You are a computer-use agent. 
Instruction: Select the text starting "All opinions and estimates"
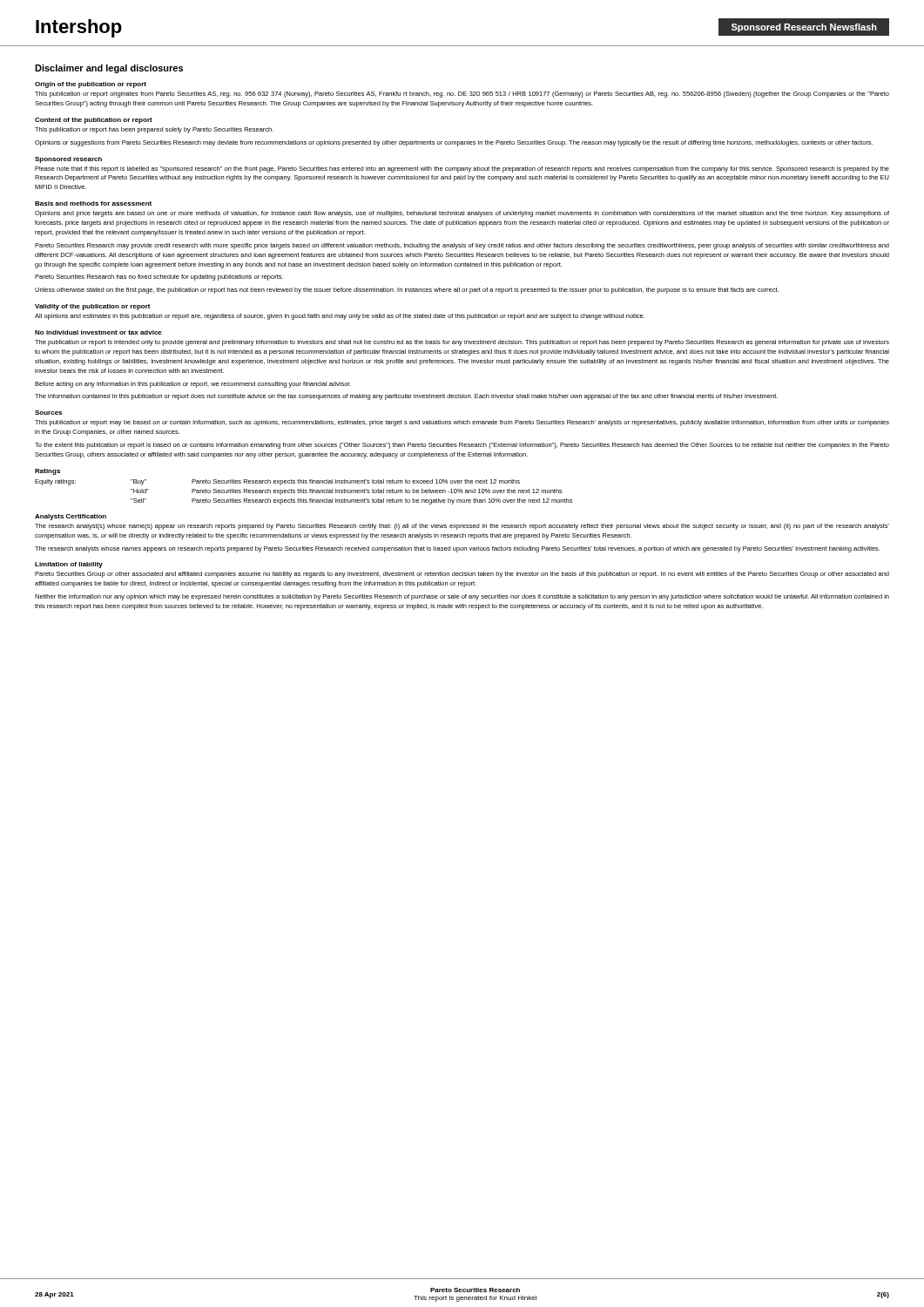pyautogui.click(x=340, y=316)
